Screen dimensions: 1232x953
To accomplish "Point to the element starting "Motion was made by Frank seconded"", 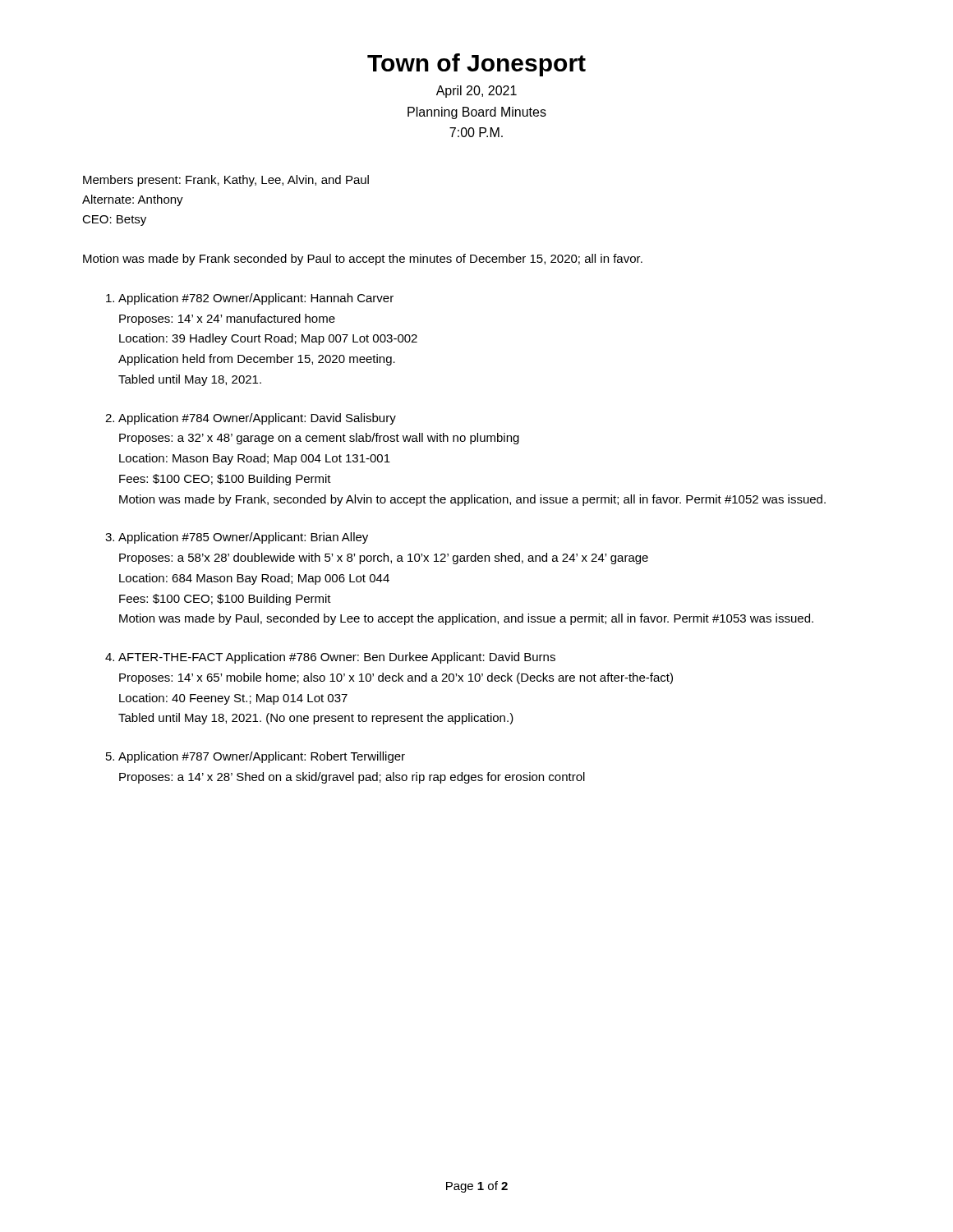I will (x=363, y=258).
